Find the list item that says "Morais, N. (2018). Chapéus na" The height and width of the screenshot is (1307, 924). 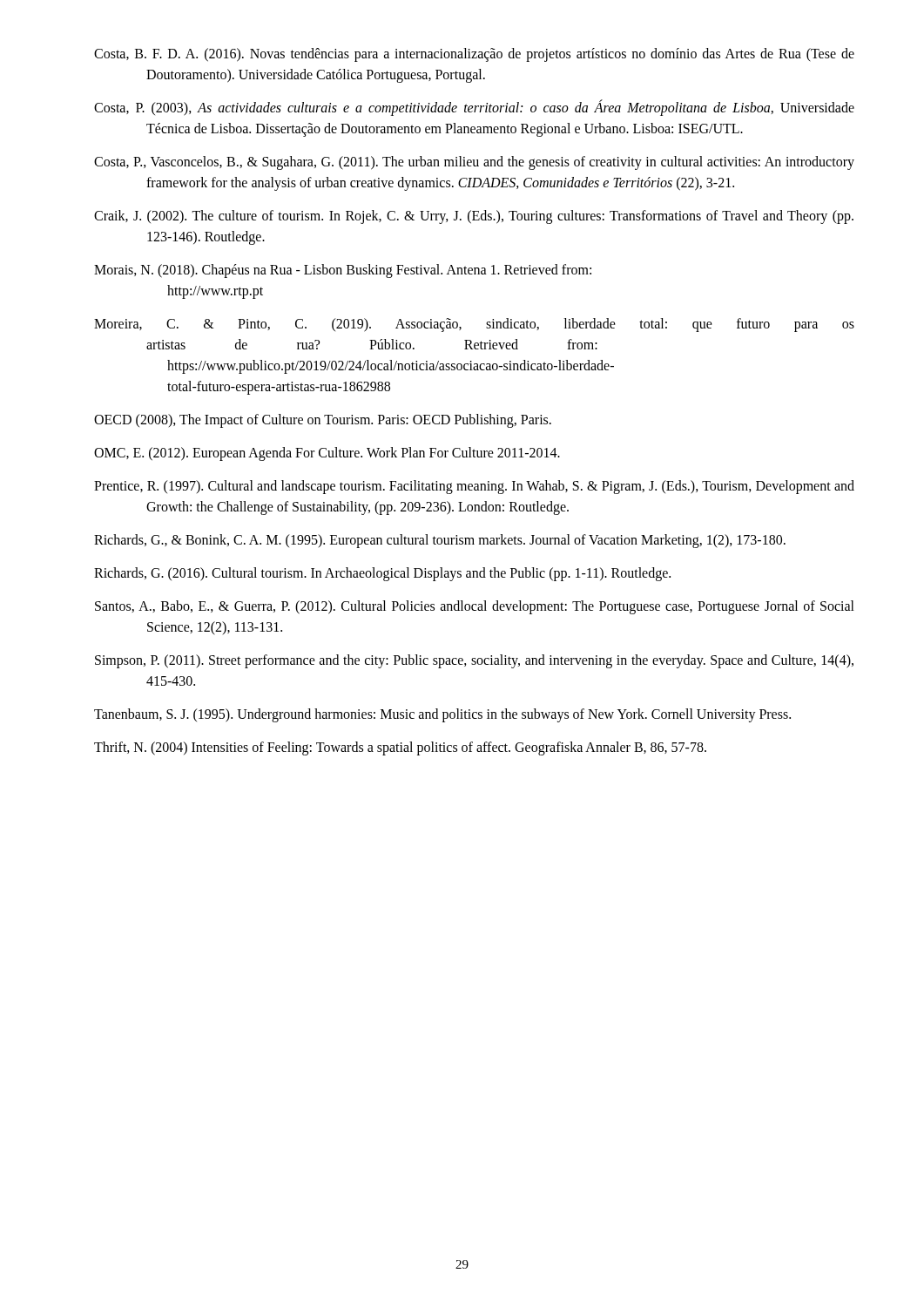point(343,280)
